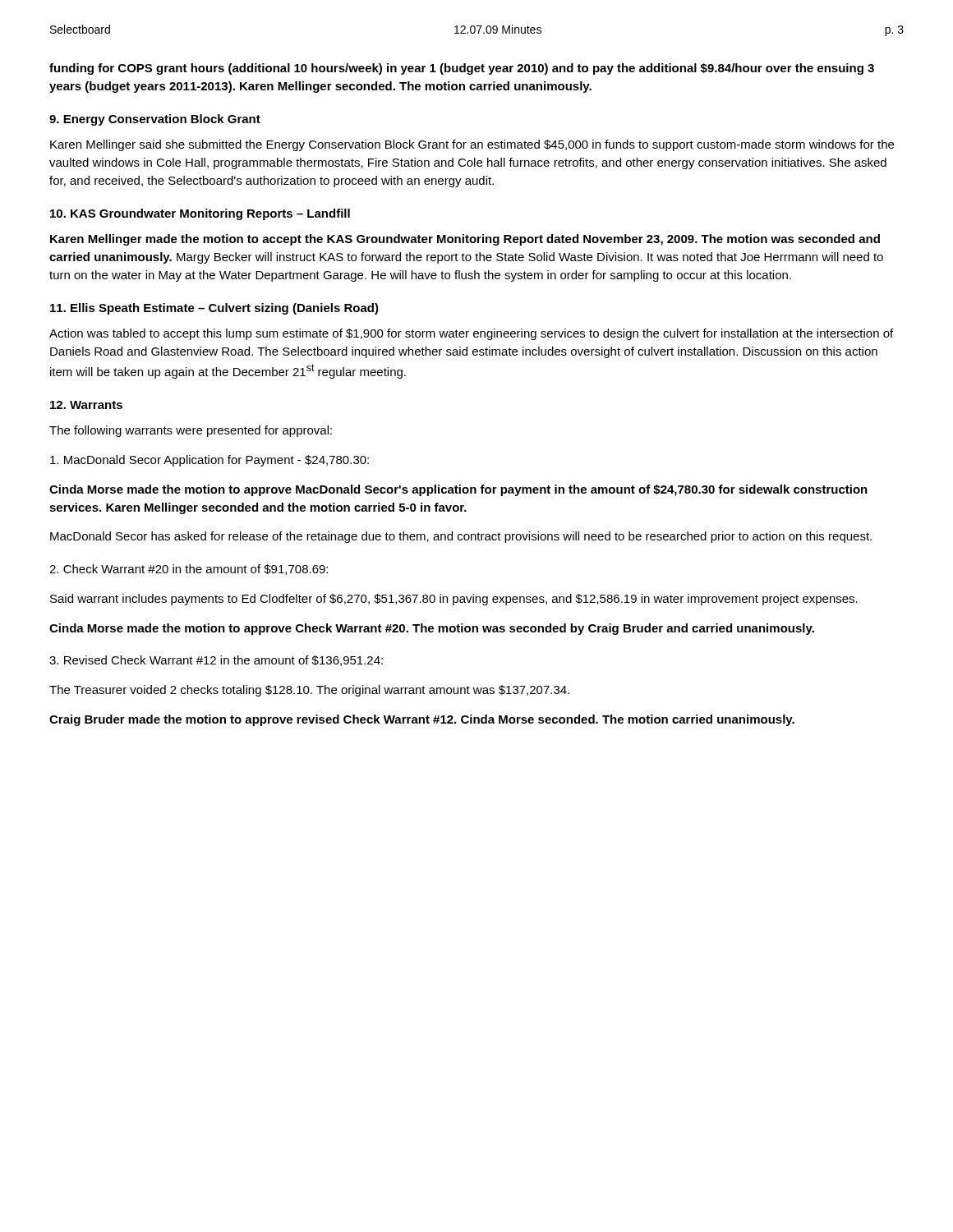The width and height of the screenshot is (953, 1232).
Task: Point to "The following warrants were presented for approval:"
Action: pos(191,431)
